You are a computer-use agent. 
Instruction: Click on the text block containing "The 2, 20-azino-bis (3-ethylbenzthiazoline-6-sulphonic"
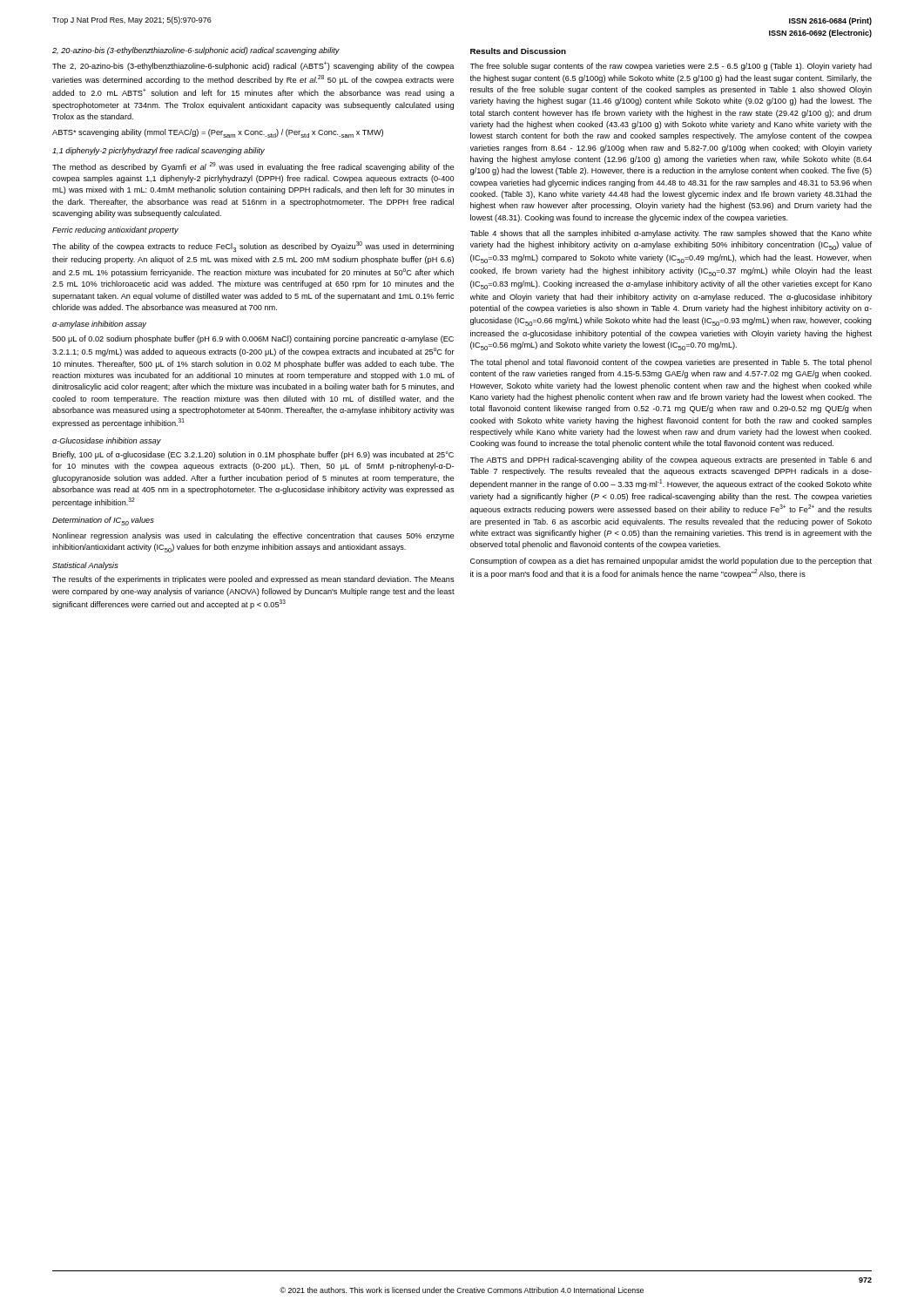pos(253,91)
